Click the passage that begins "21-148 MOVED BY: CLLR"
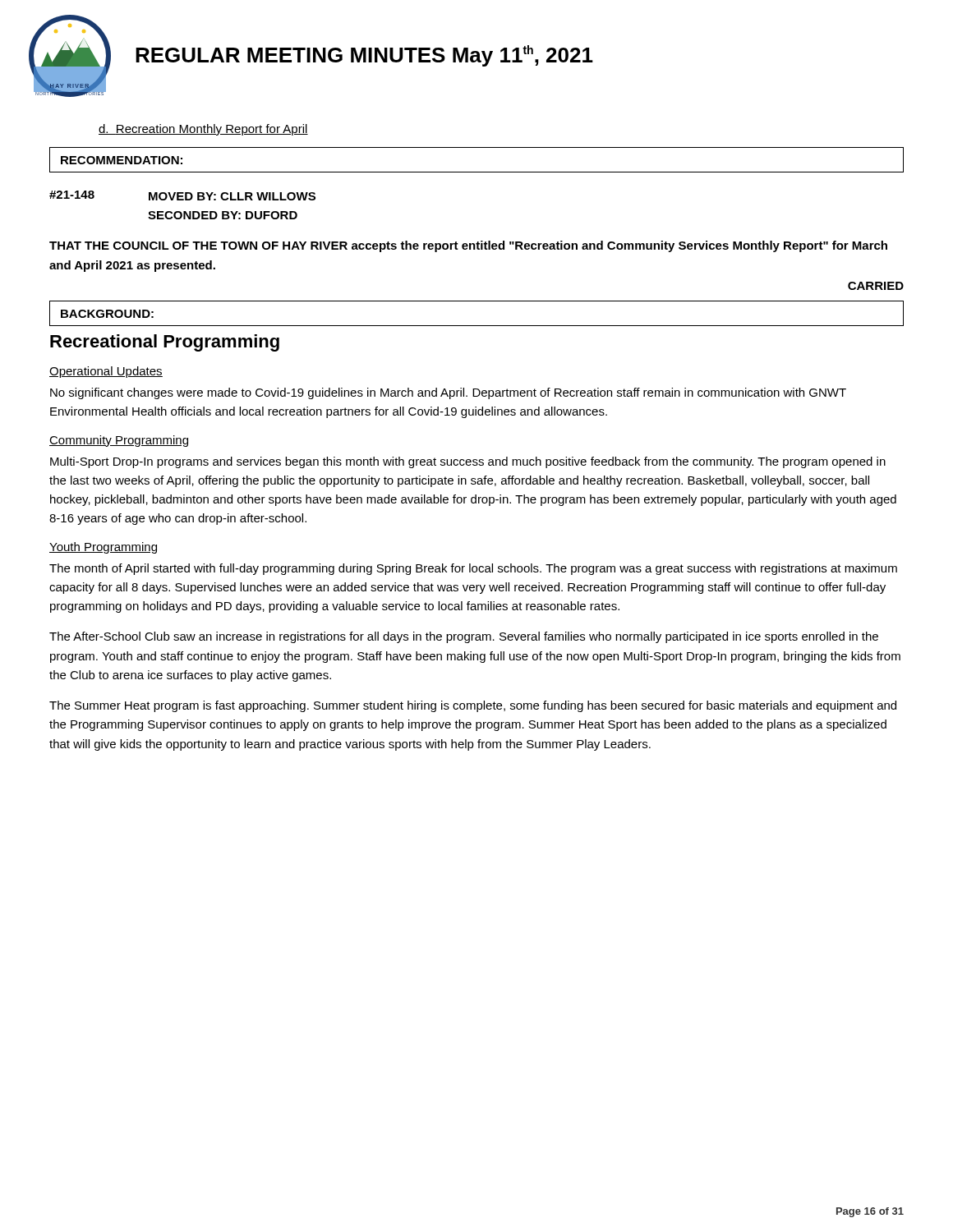Viewport: 953px width, 1232px height. pyautogui.click(x=183, y=206)
